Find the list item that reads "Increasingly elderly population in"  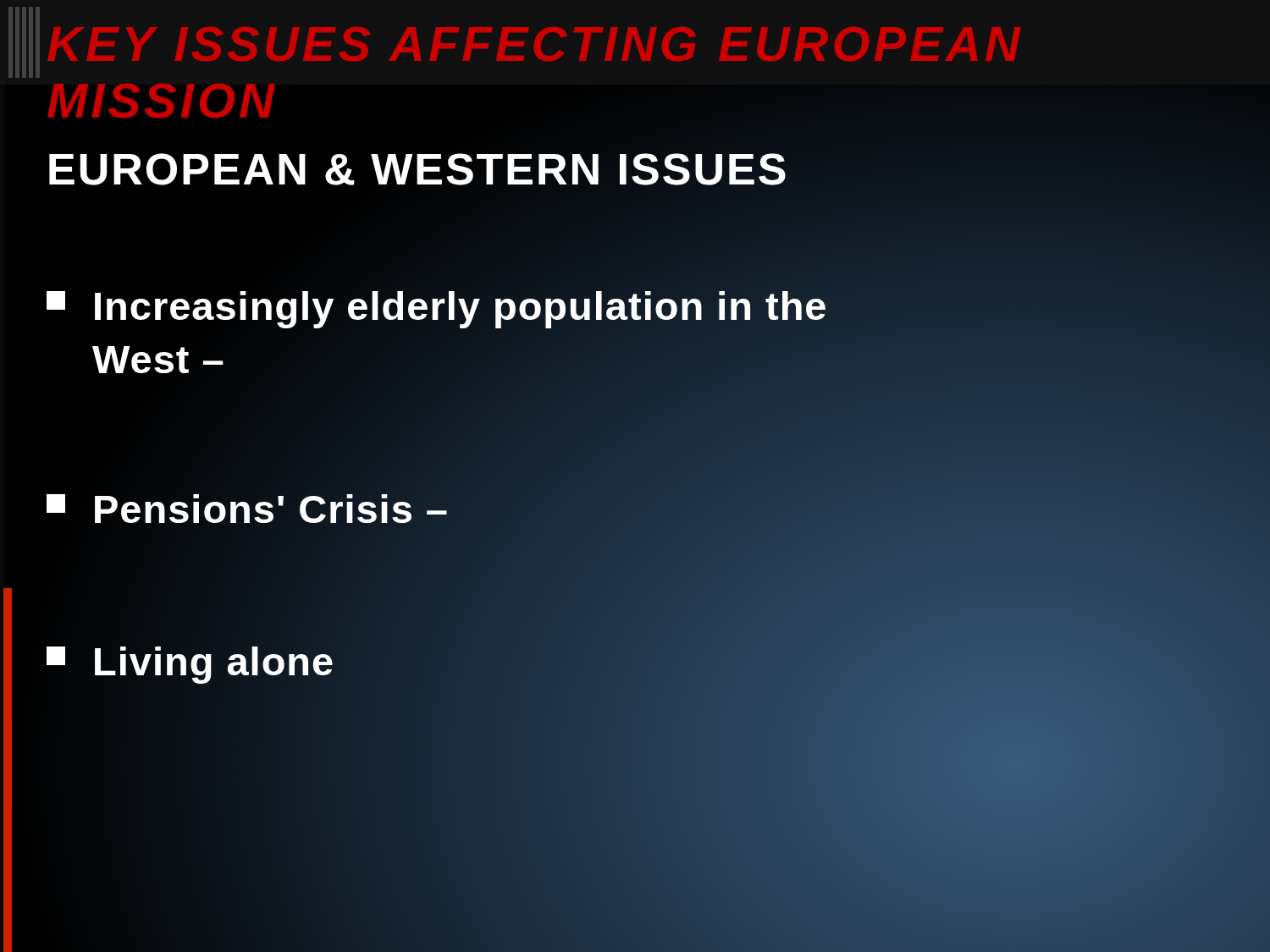pyautogui.click(x=437, y=333)
